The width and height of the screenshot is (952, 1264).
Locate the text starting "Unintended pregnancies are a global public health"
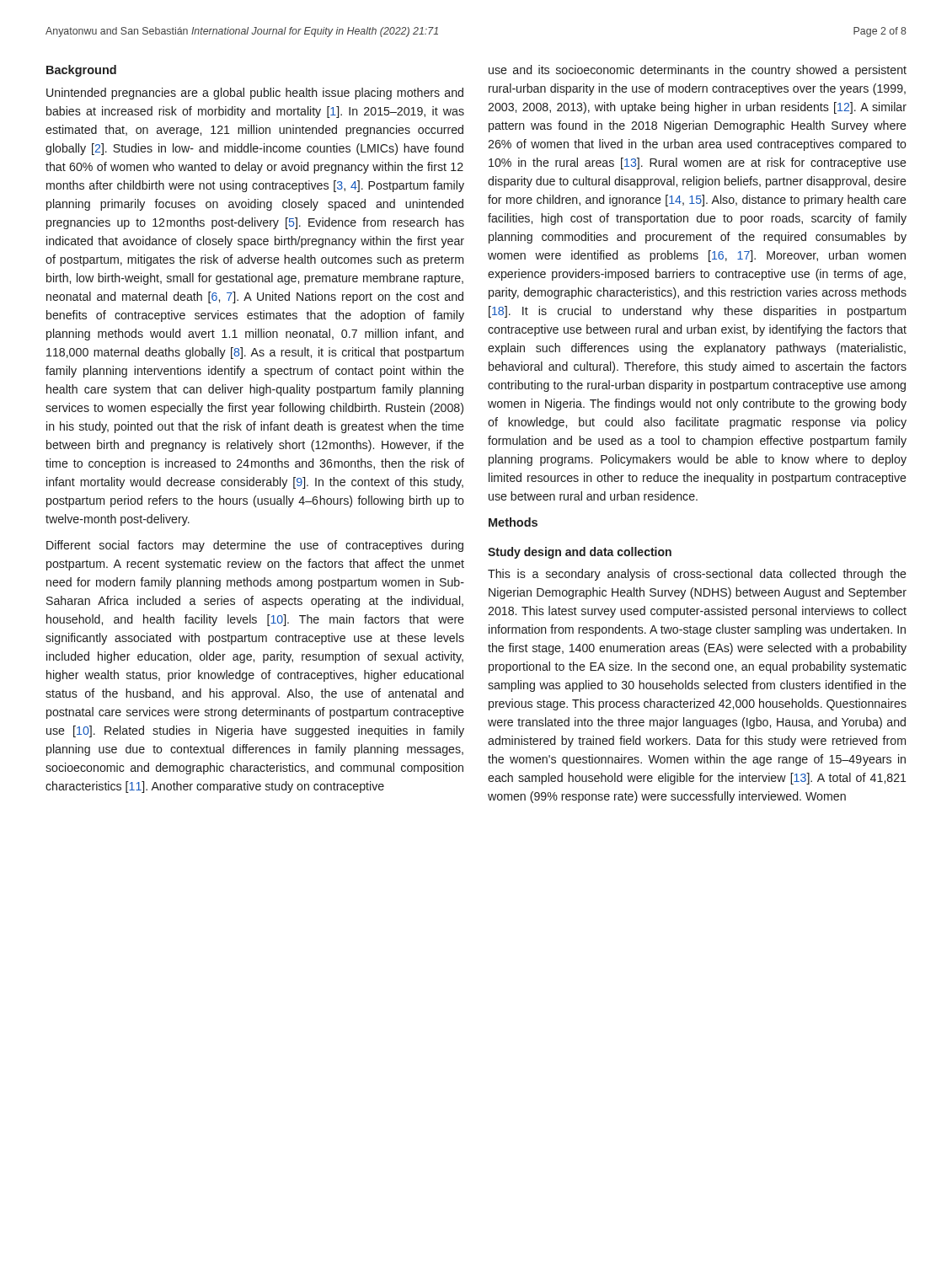pos(255,440)
